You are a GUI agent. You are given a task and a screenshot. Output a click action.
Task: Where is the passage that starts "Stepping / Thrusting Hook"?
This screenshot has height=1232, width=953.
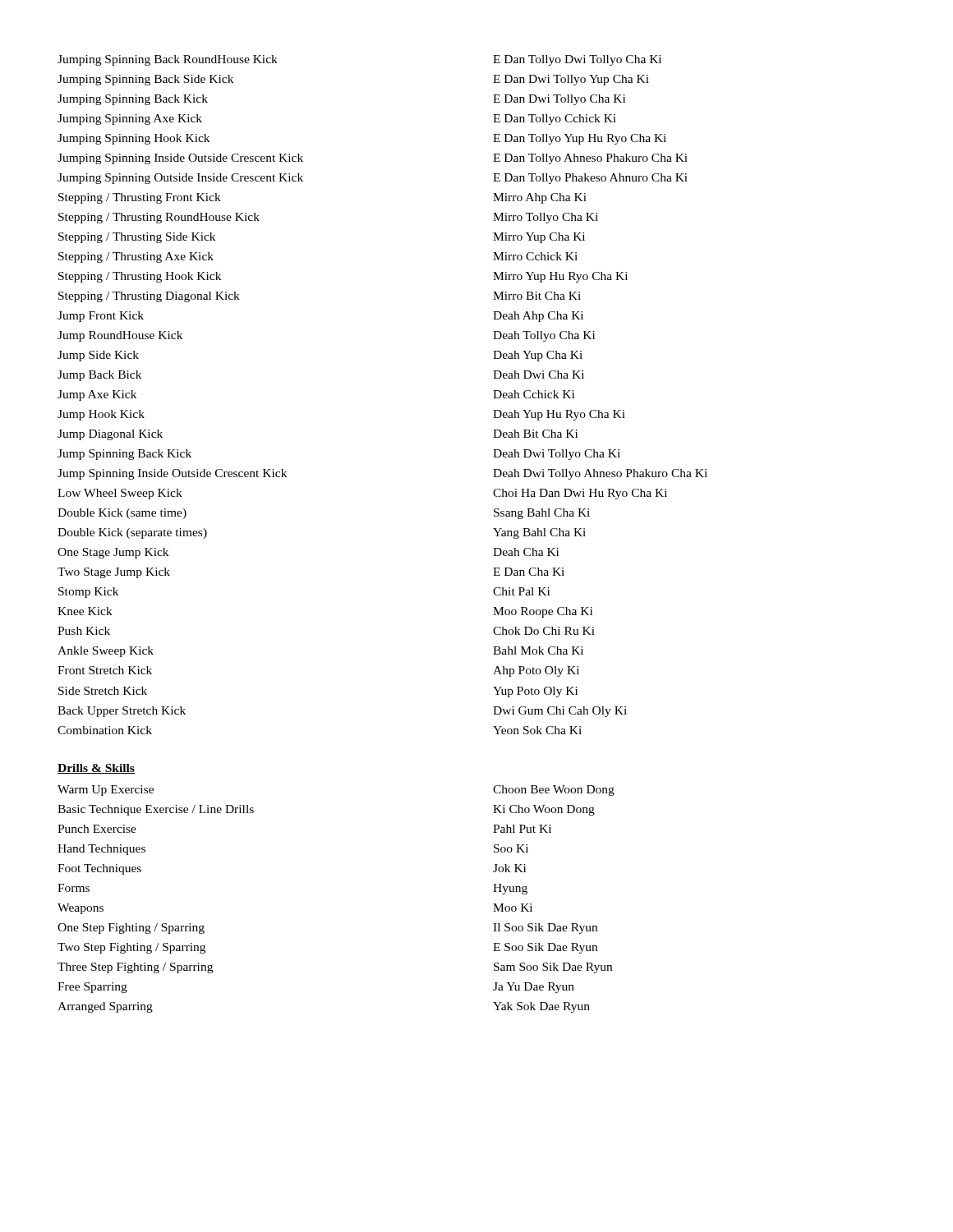point(139,276)
